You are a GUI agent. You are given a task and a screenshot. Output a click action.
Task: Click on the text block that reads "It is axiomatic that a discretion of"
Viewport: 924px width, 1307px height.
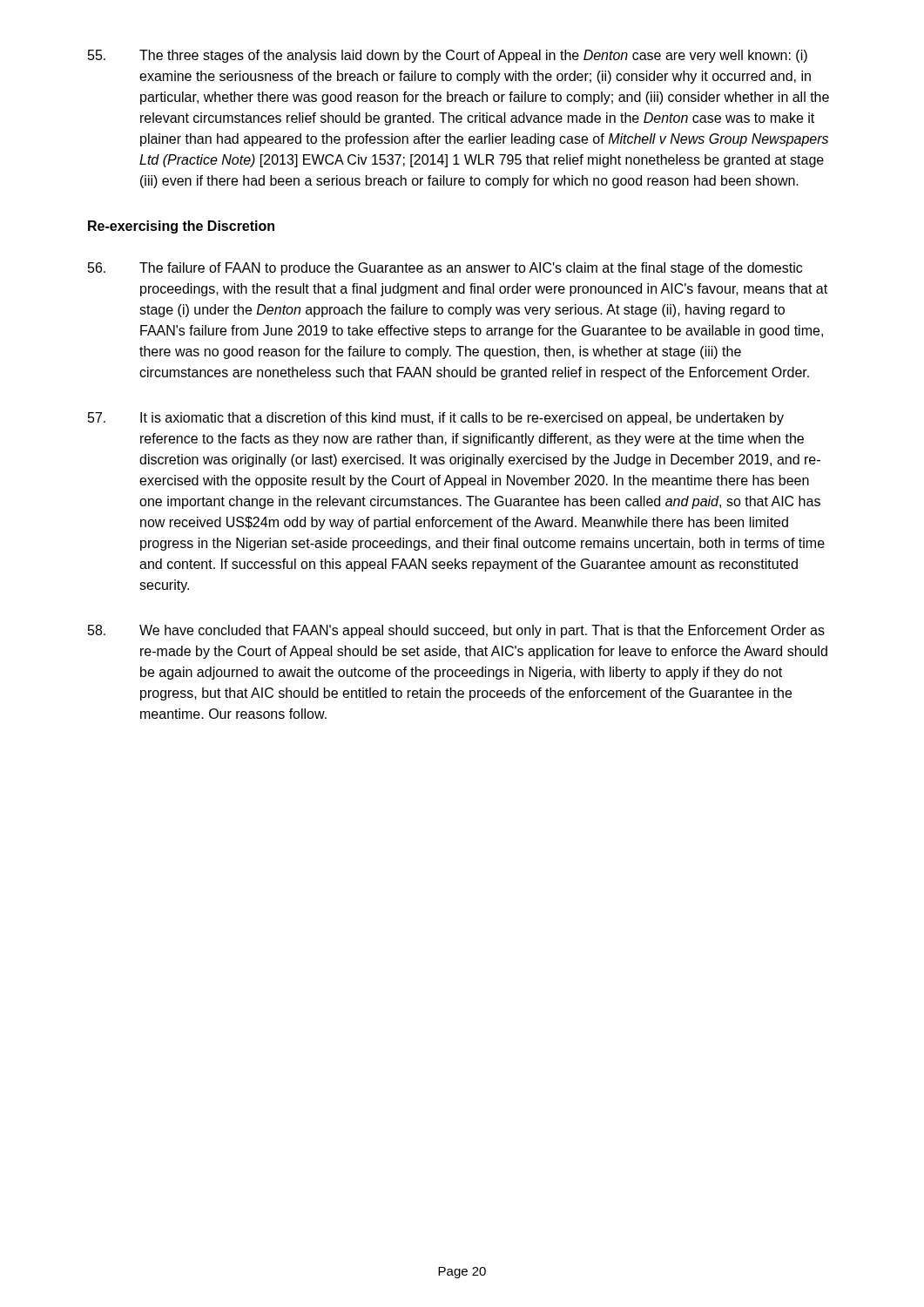coord(460,502)
